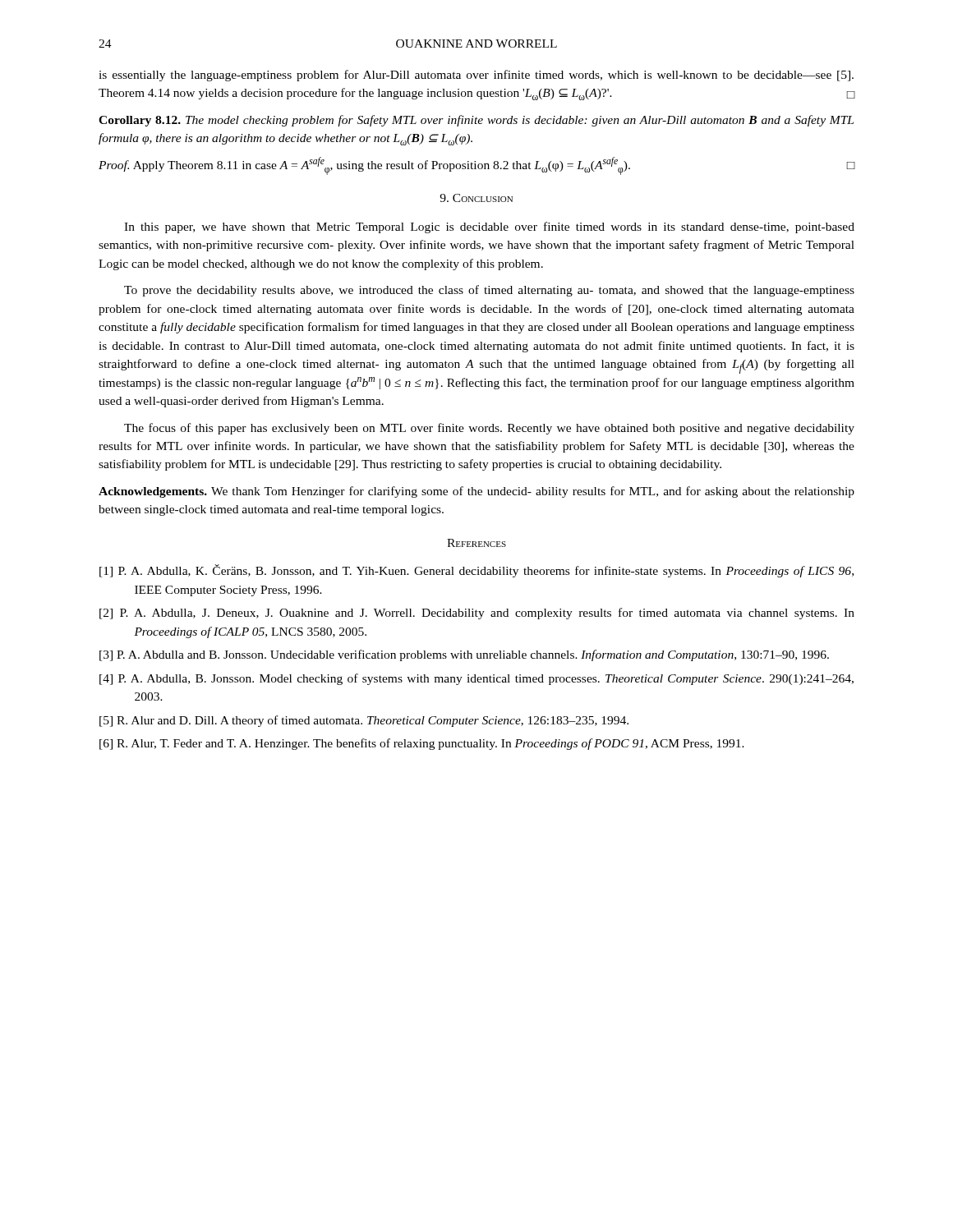The image size is (953, 1232).
Task: Find the block starting "[6] R. Alur, T. Feder"
Action: tap(422, 743)
